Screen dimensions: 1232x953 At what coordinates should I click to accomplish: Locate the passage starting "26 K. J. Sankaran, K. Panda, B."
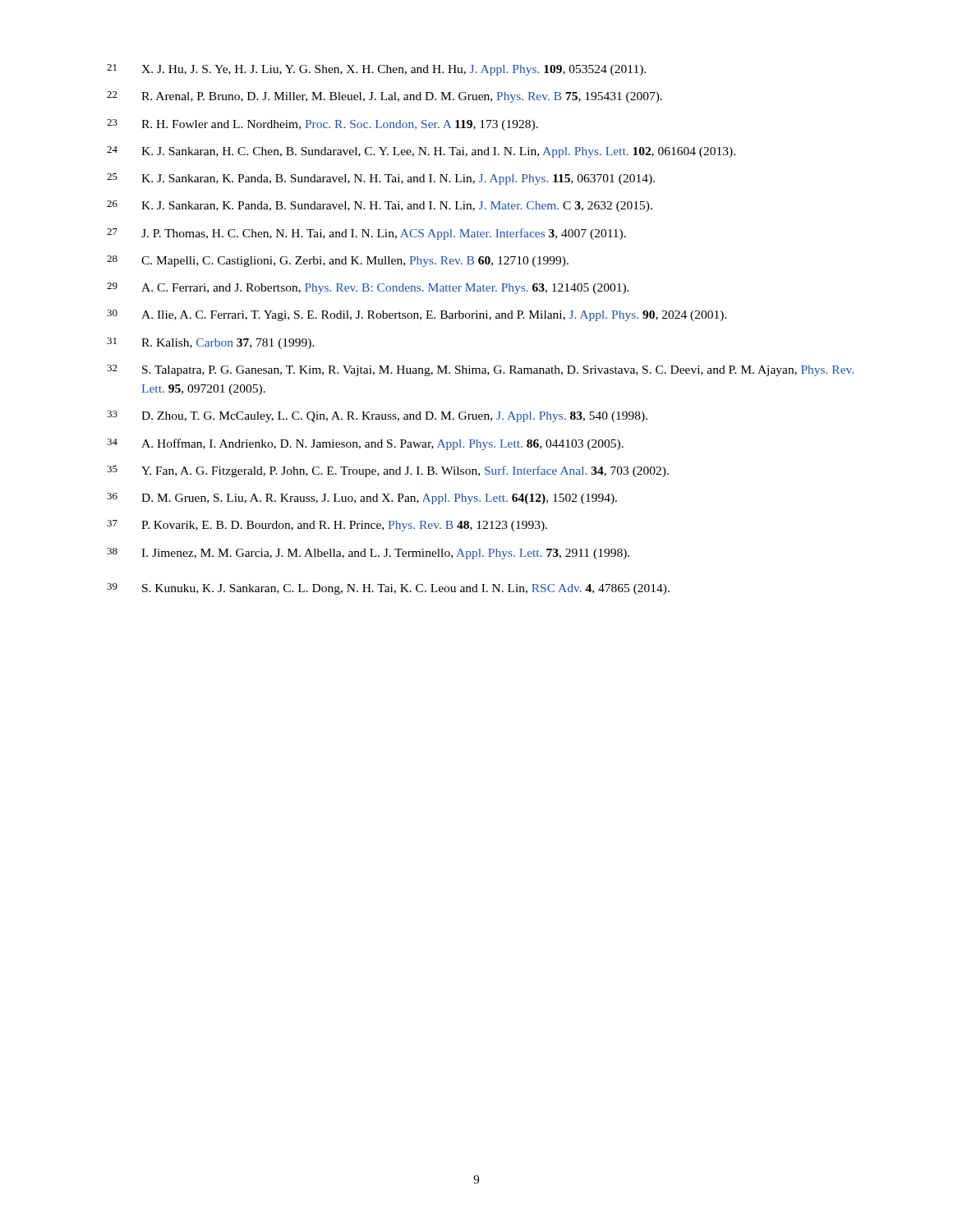pyautogui.click(x=380, y=205)
